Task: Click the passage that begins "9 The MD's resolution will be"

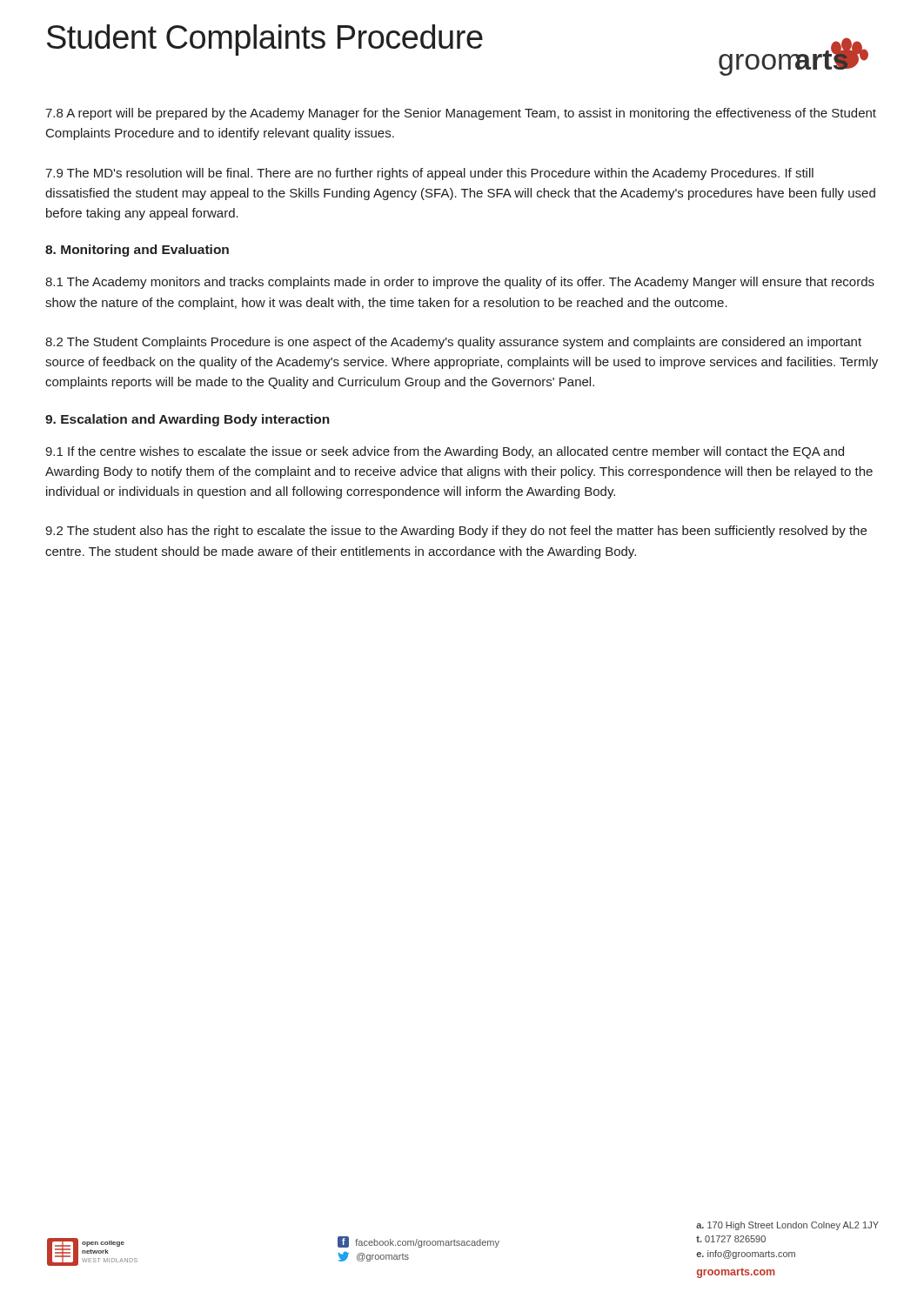Action: point(461,192)
